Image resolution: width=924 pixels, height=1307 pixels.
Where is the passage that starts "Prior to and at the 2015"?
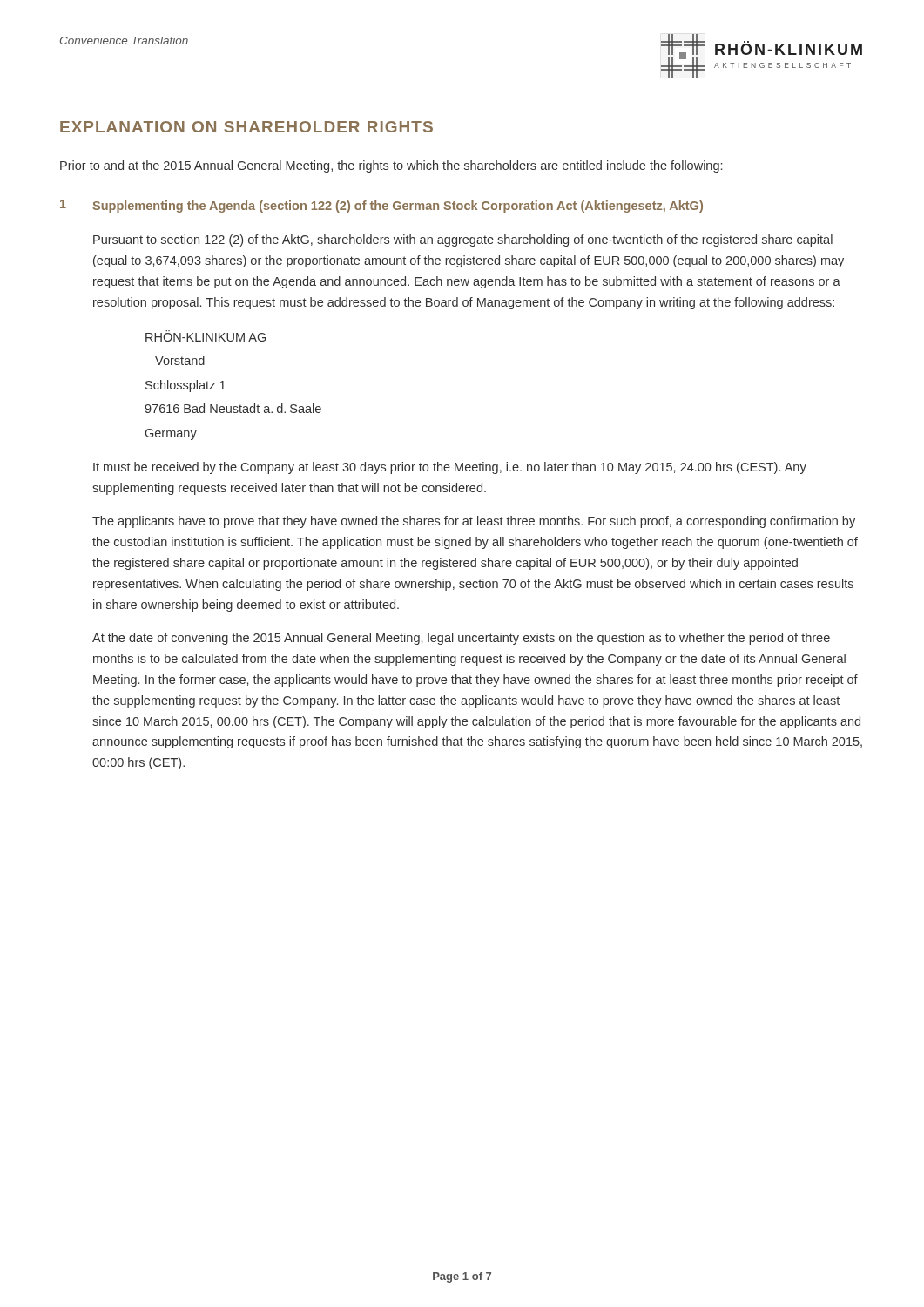391,166
